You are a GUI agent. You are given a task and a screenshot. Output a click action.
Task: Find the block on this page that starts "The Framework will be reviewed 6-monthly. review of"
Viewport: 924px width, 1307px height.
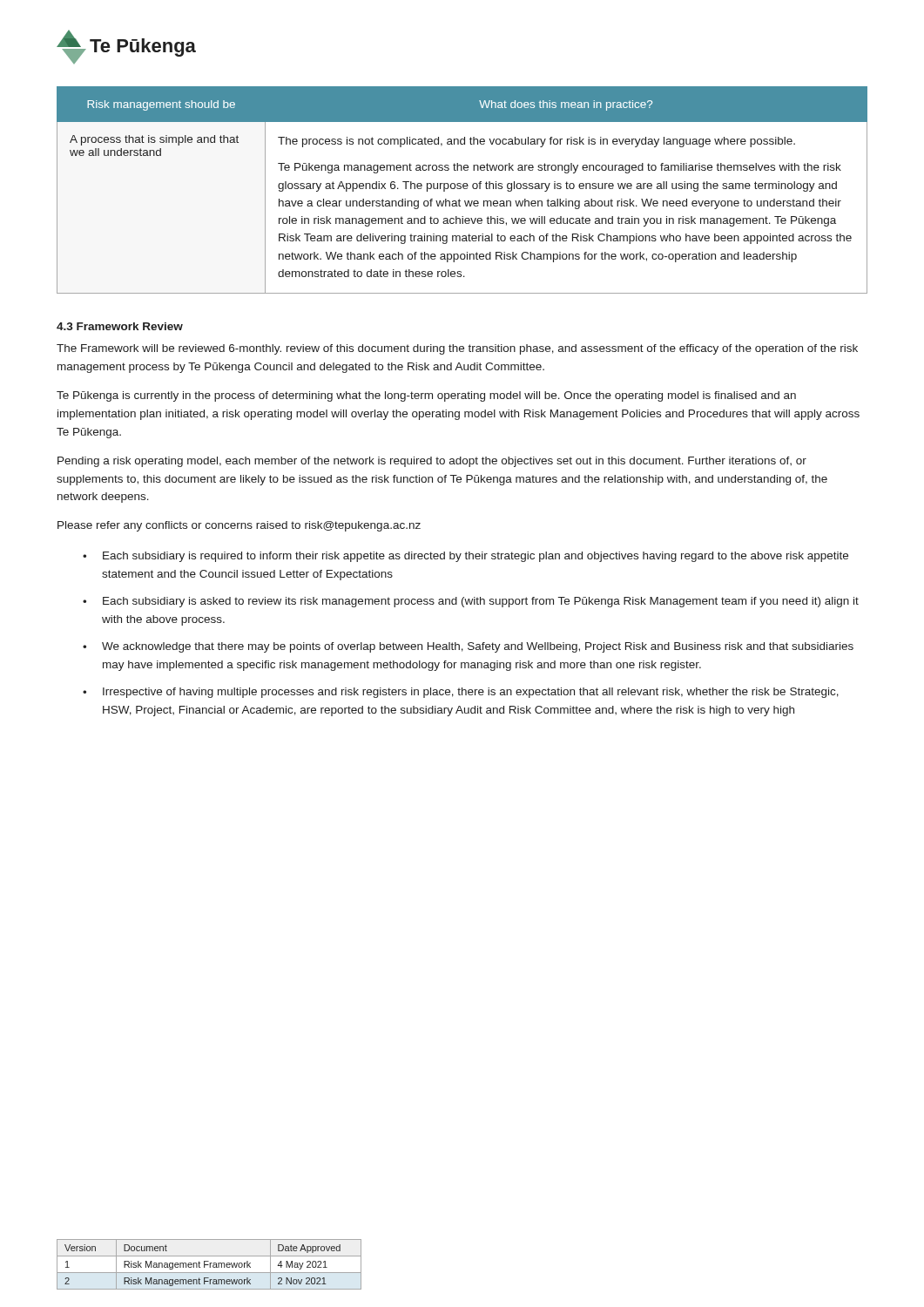point(457,357)
